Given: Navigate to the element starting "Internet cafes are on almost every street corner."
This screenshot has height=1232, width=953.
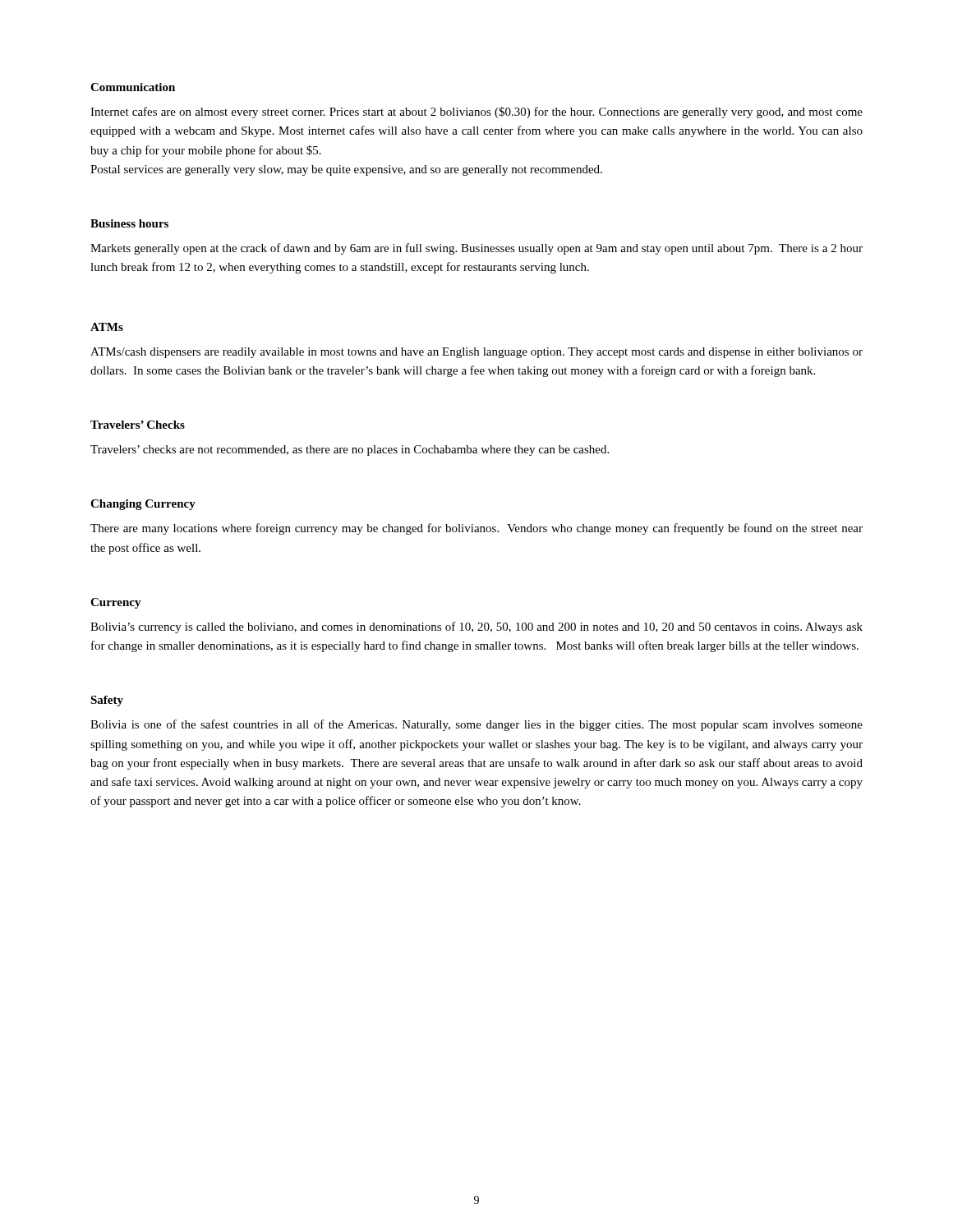Looking at the screenshot, I should click(x=476, y=140).
